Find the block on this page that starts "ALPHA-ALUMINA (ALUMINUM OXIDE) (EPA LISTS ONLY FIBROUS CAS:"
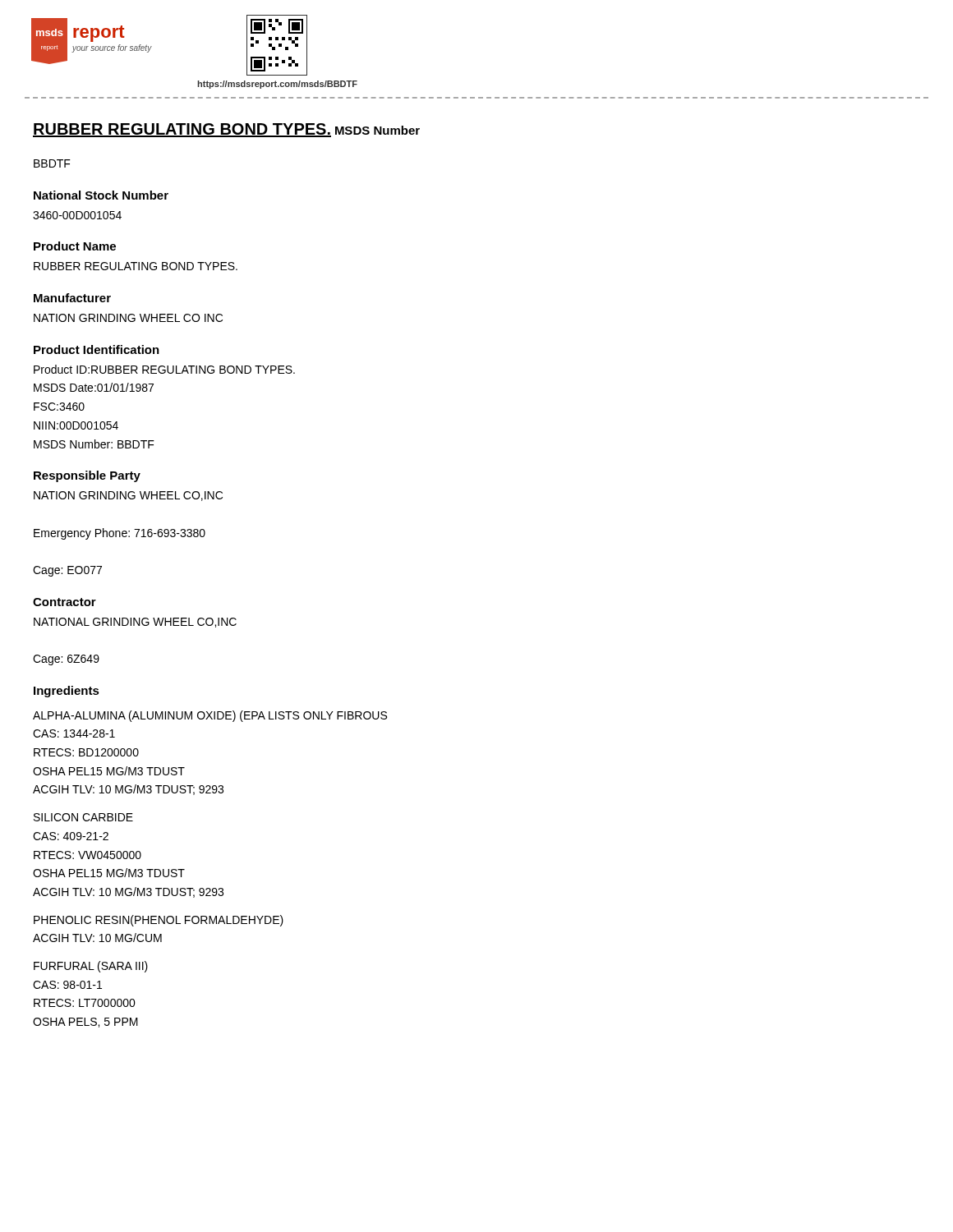Screen dimensions: 1232x953 (x=210, y=716)
